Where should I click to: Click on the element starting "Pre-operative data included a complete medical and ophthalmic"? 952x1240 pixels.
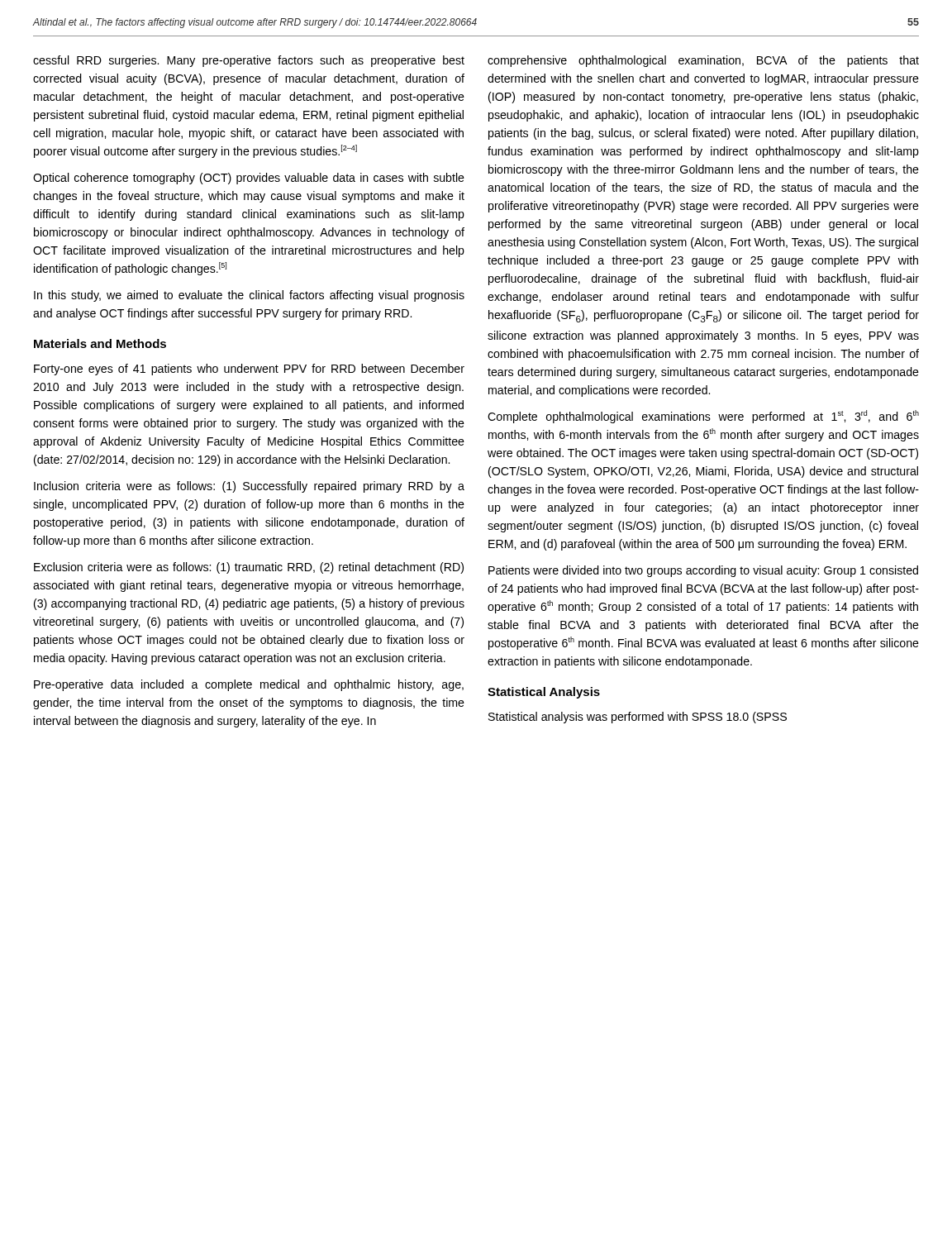pyautogui.click(x=249, y=703)
